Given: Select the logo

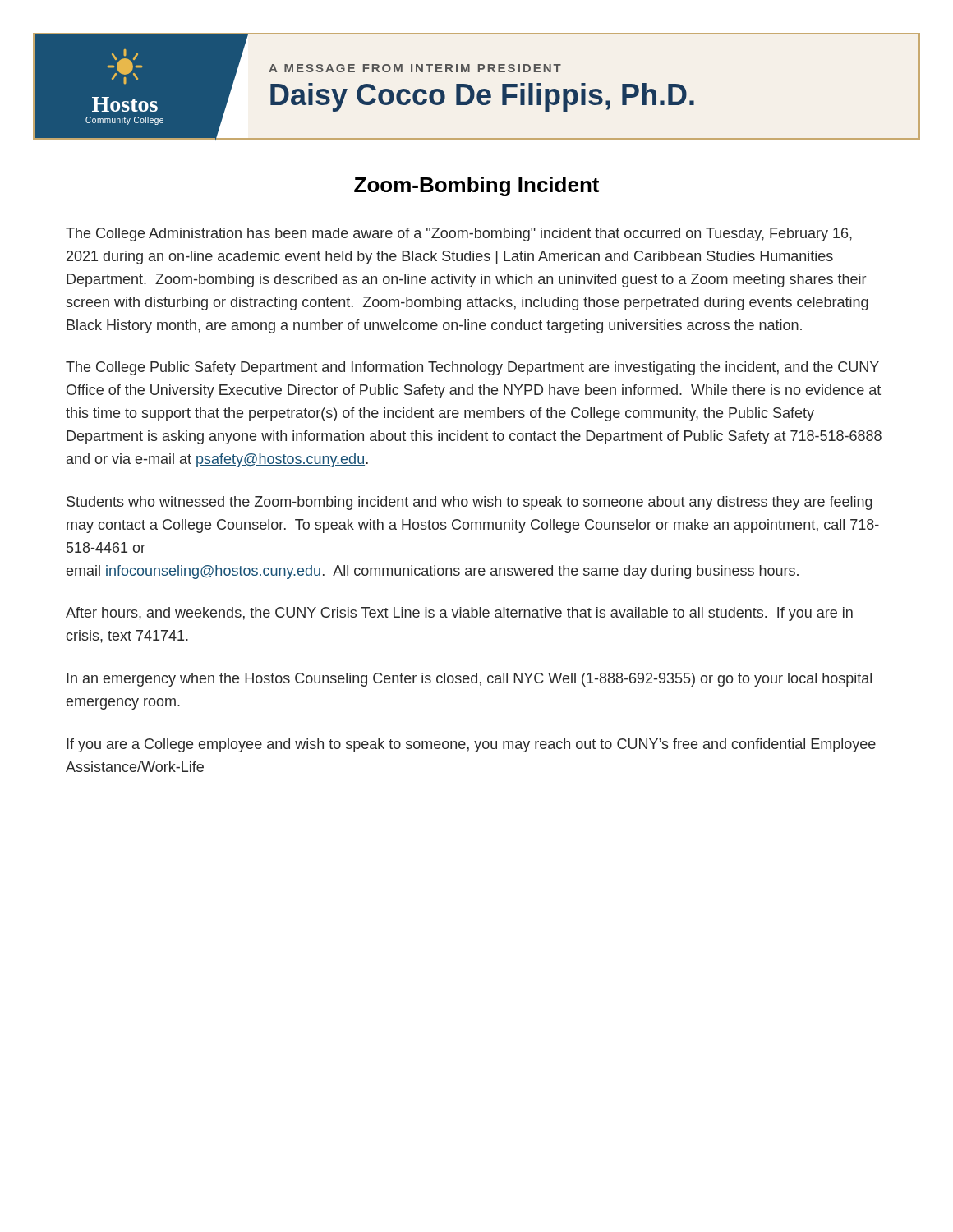Looking at the screenshot, I should [476, 86].
